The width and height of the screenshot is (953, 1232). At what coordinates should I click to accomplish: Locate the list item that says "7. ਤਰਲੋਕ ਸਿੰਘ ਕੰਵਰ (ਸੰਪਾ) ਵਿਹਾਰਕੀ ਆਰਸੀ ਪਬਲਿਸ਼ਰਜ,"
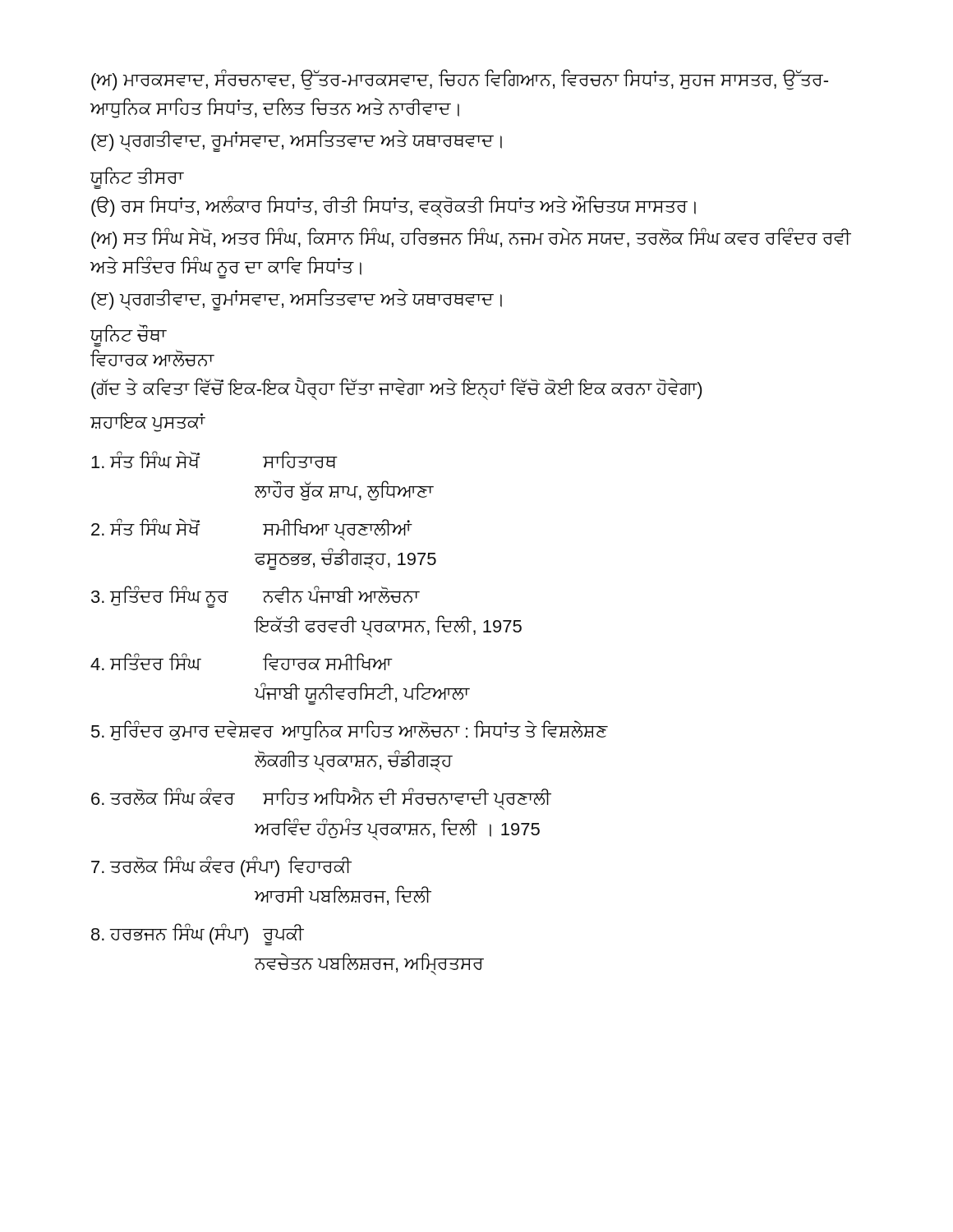click(221, 867)
